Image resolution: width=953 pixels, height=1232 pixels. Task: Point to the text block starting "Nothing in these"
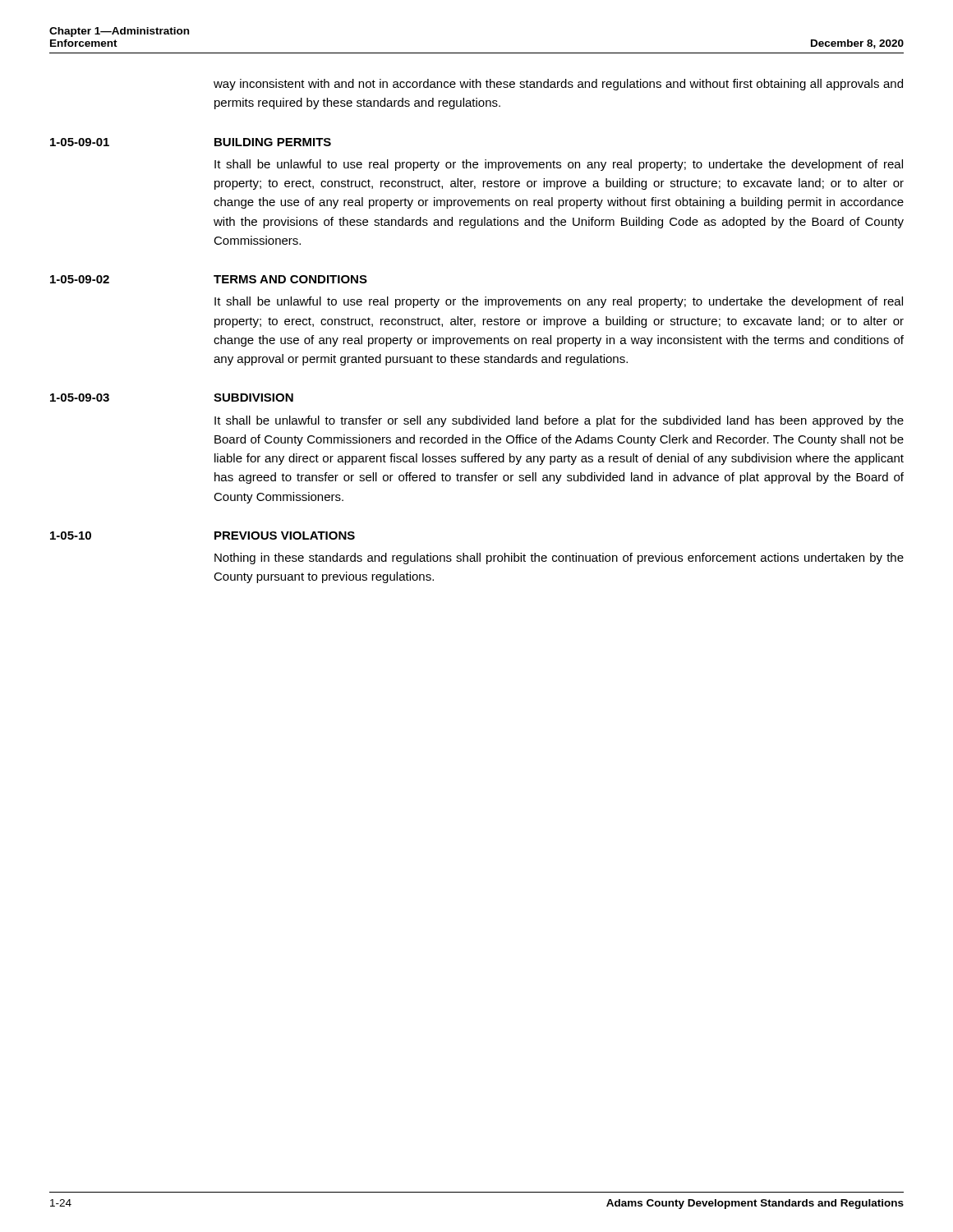pos(559,567)
